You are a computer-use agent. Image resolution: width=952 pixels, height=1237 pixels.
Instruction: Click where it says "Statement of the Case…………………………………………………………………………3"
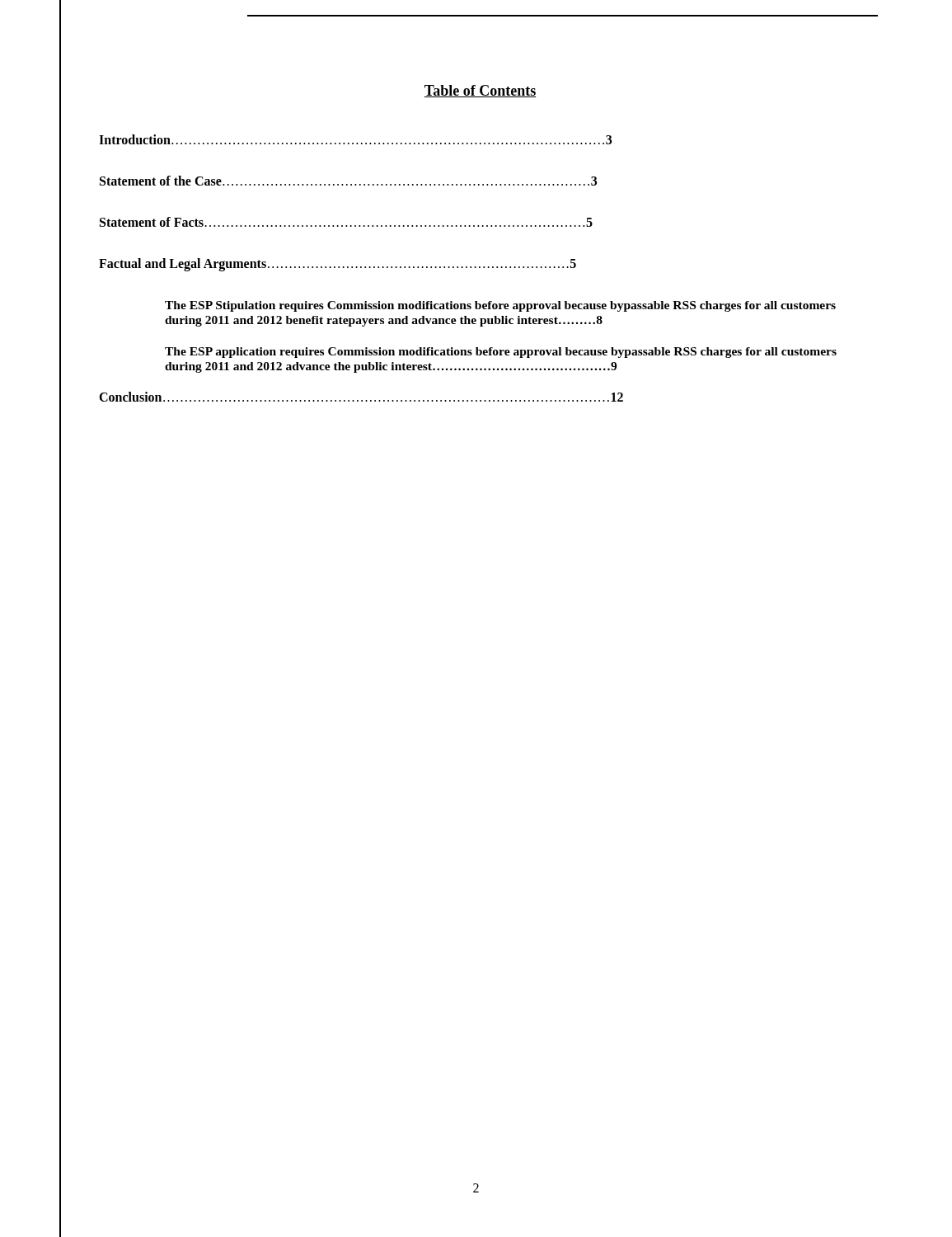(348, 181)
